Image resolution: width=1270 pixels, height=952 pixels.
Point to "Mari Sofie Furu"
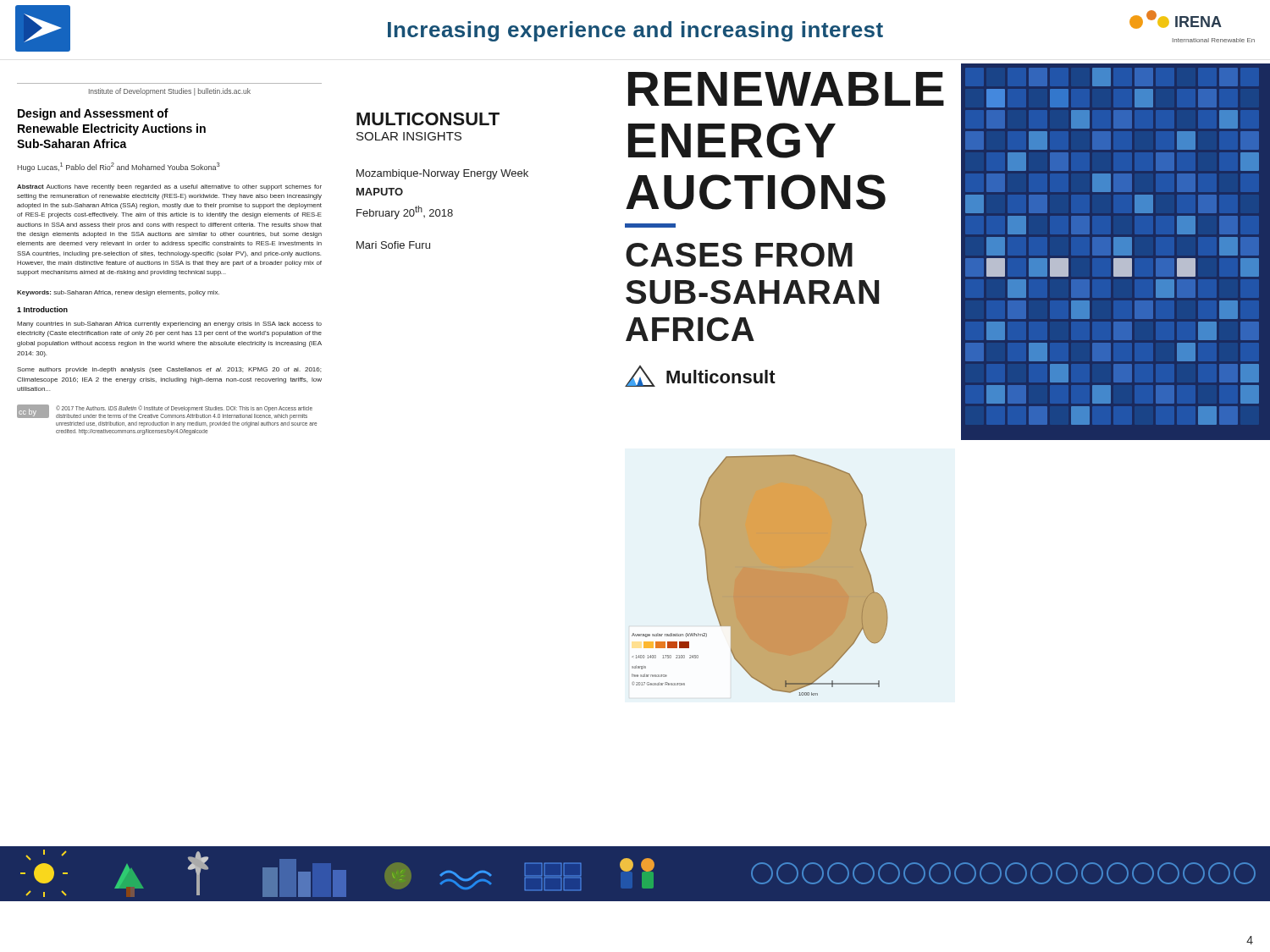click(x=393, y=245)
